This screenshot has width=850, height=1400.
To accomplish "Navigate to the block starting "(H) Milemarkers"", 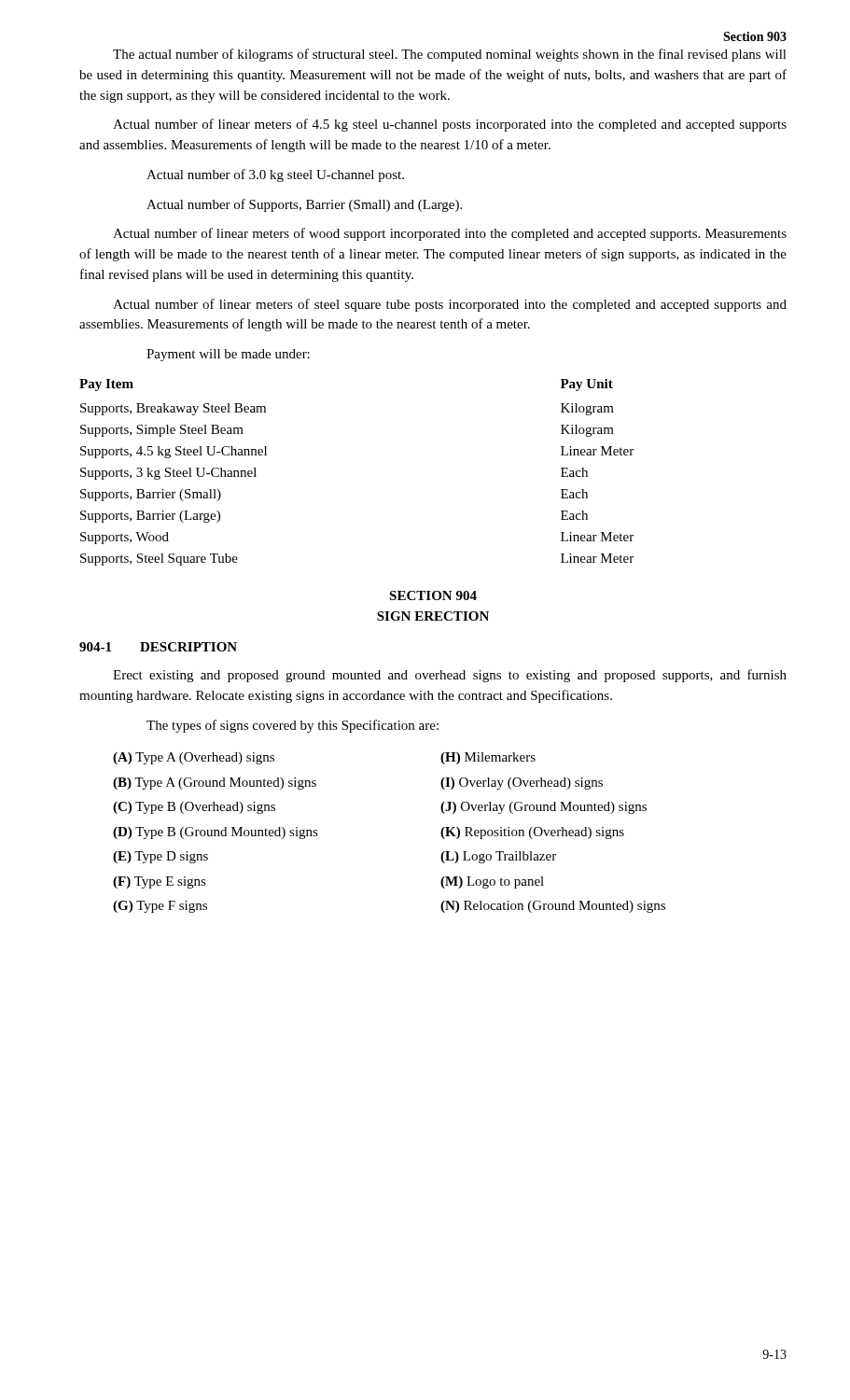I will tap(488, 757).
